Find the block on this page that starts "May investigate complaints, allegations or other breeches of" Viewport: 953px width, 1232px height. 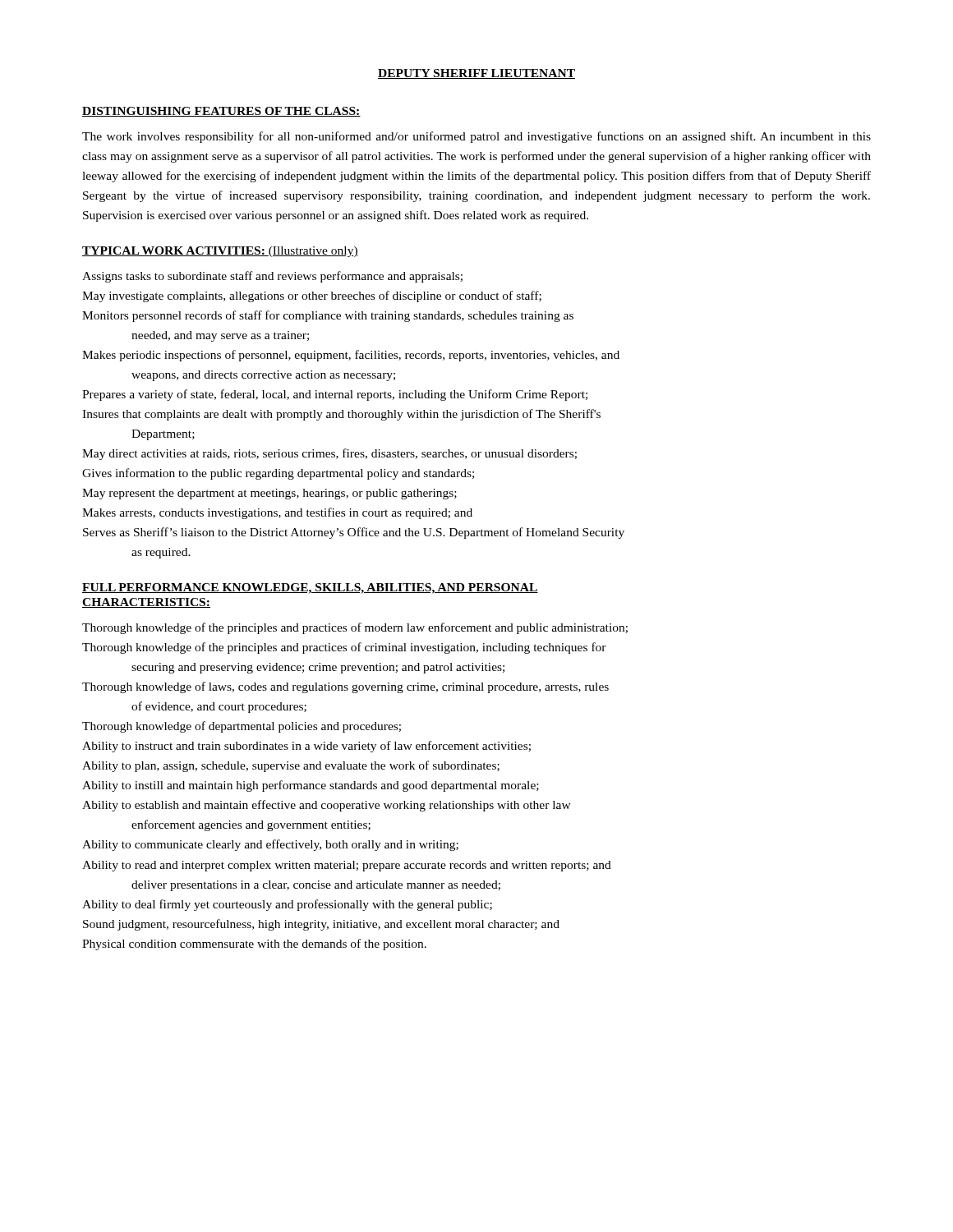[312, 295]
